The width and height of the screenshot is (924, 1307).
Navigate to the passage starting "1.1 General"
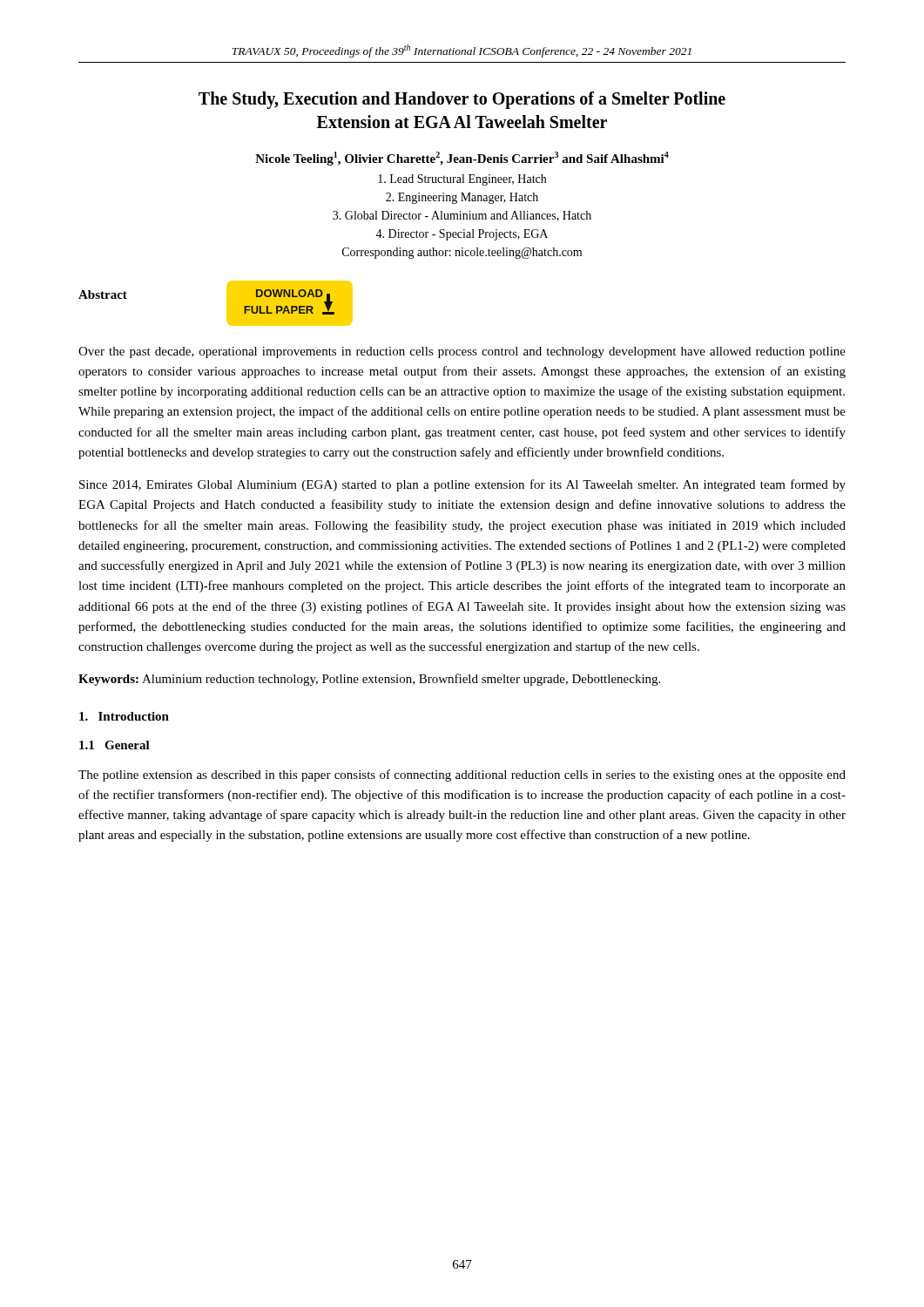point(114,745)
